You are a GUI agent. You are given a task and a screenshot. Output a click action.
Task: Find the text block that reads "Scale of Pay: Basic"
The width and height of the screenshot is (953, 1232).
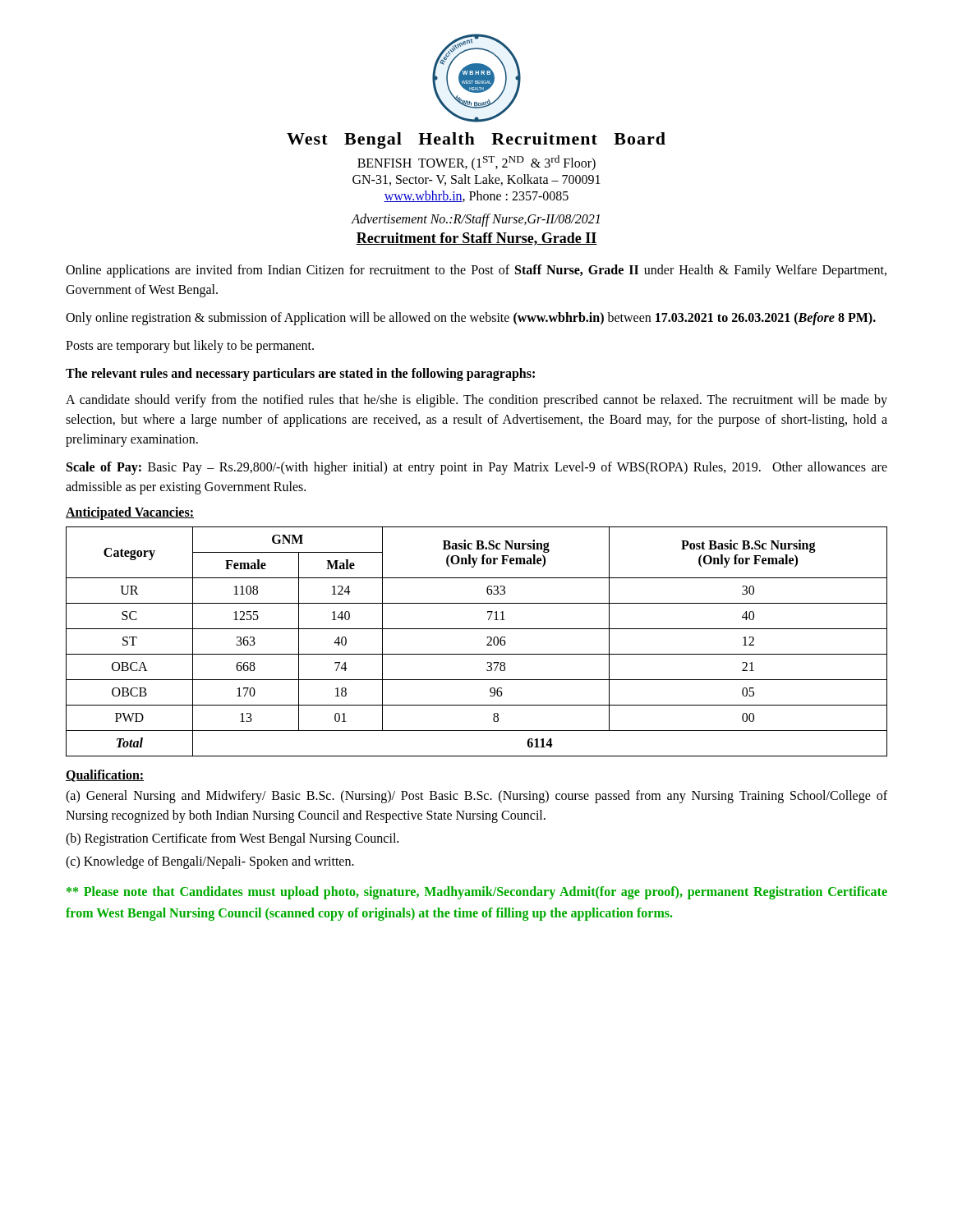[x=476, y=477]
